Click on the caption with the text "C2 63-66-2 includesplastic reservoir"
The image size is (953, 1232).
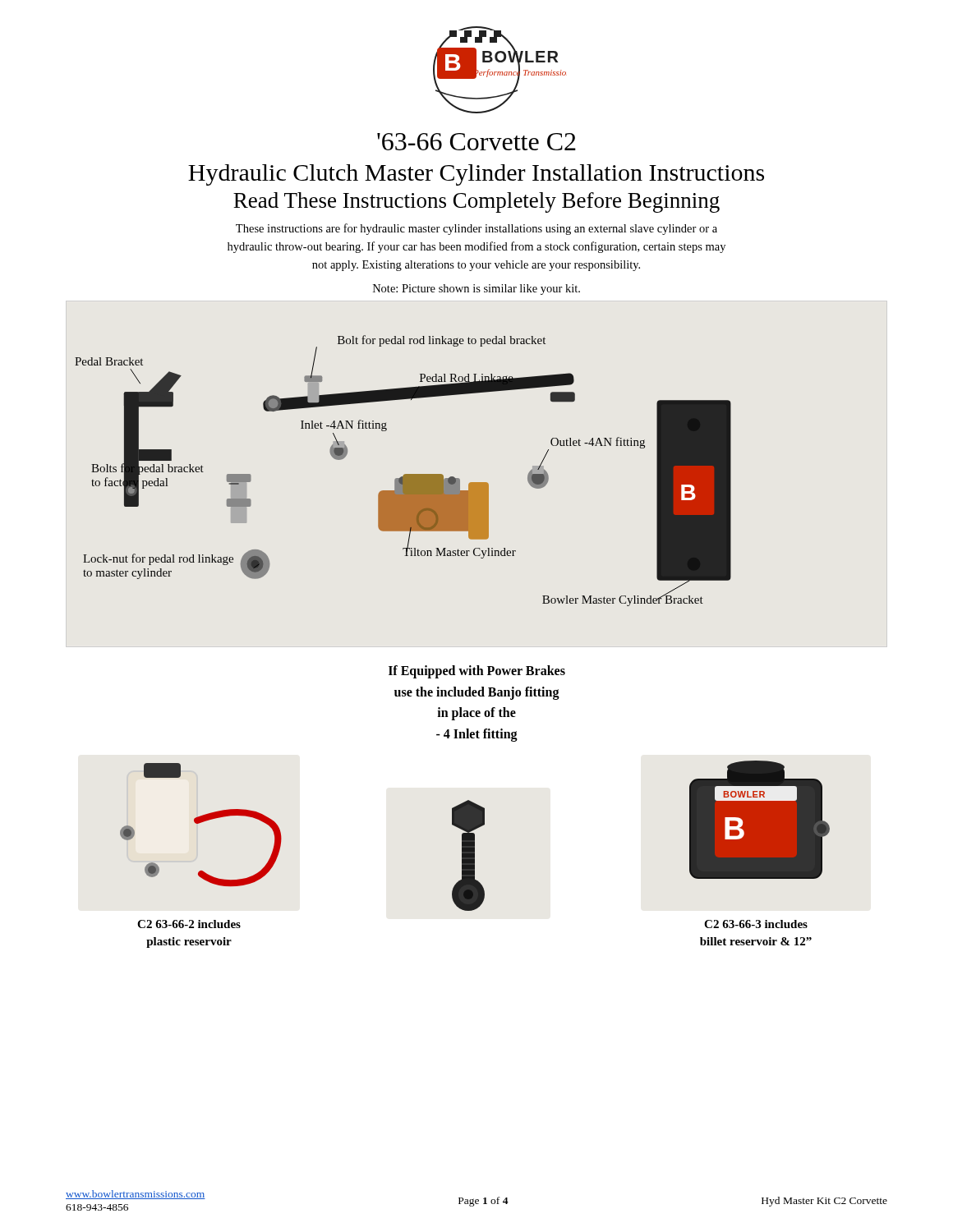[189, 932]
